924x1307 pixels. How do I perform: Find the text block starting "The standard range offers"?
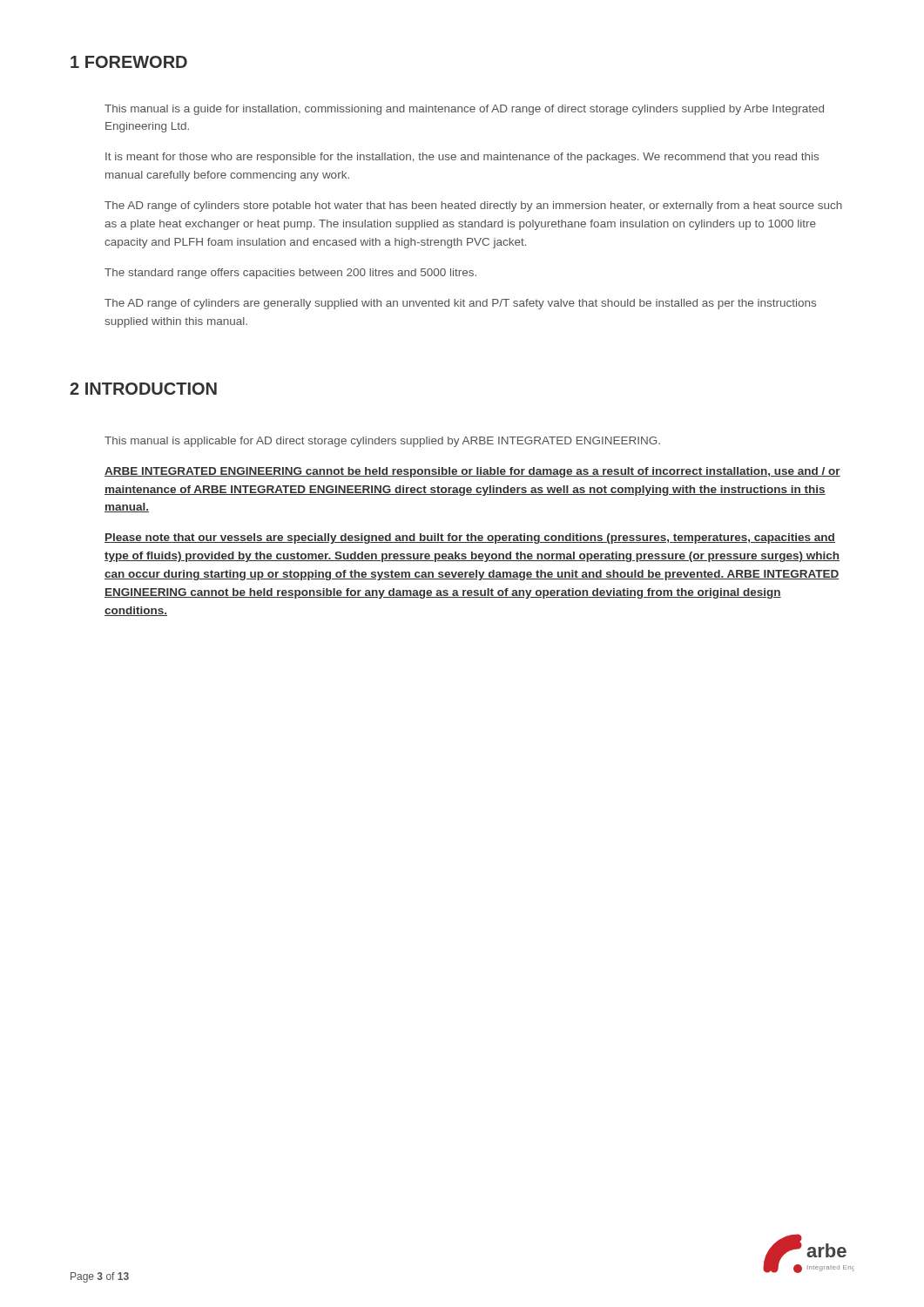click(x=475, y=273)
